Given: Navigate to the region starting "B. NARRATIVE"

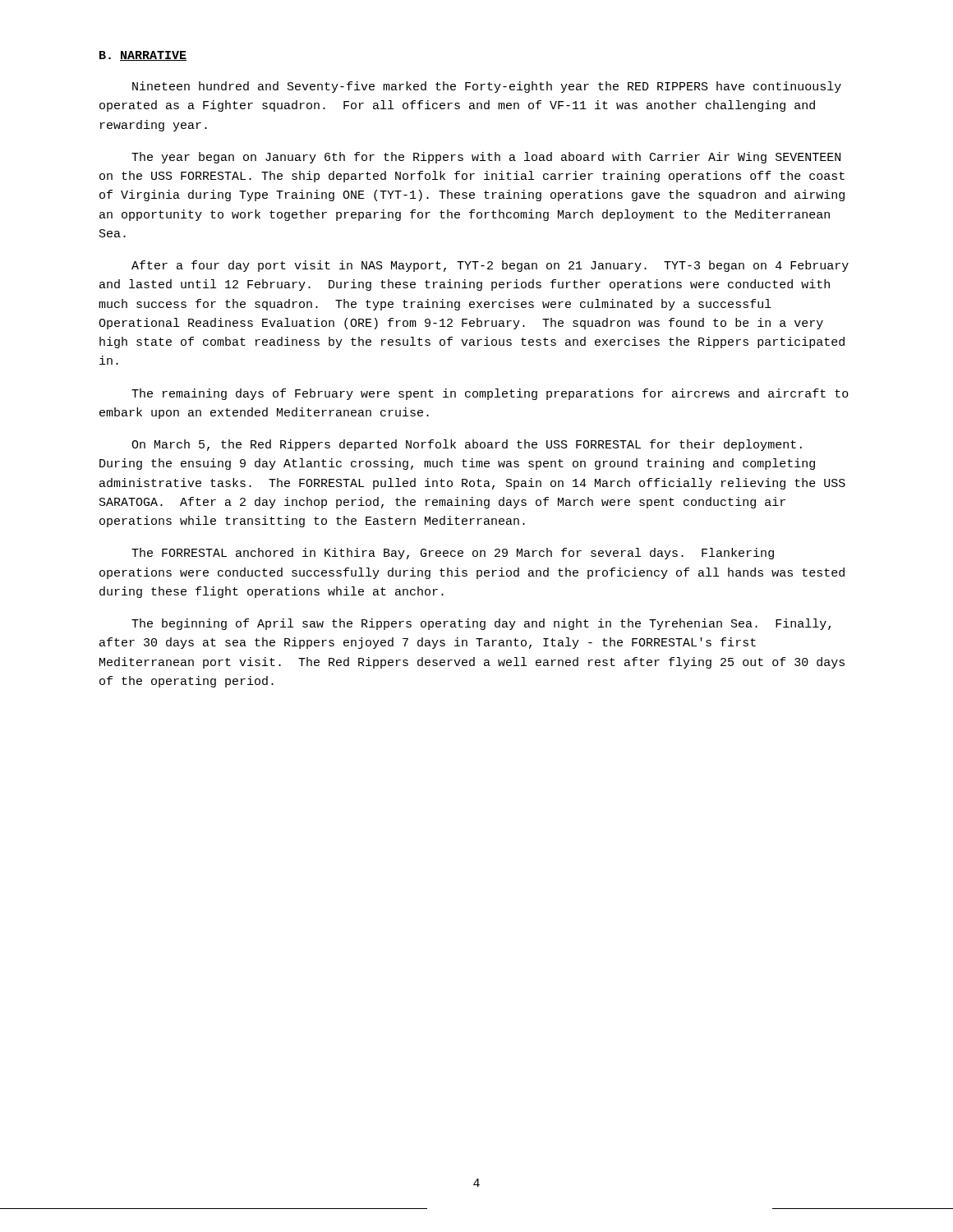Looking at the screenshot, I should (143, 56).
